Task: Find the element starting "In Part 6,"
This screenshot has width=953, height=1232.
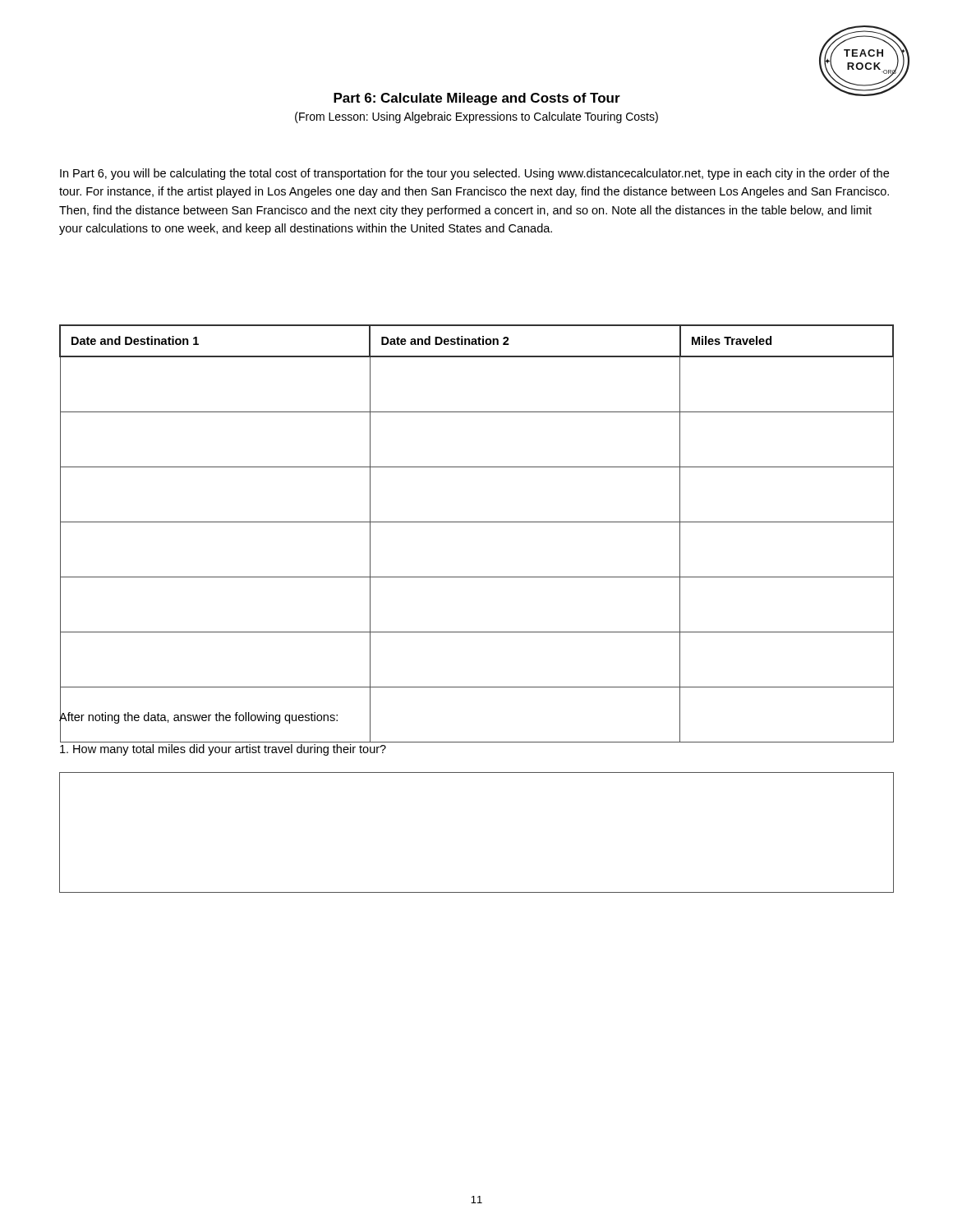Action: coord(475,201)
